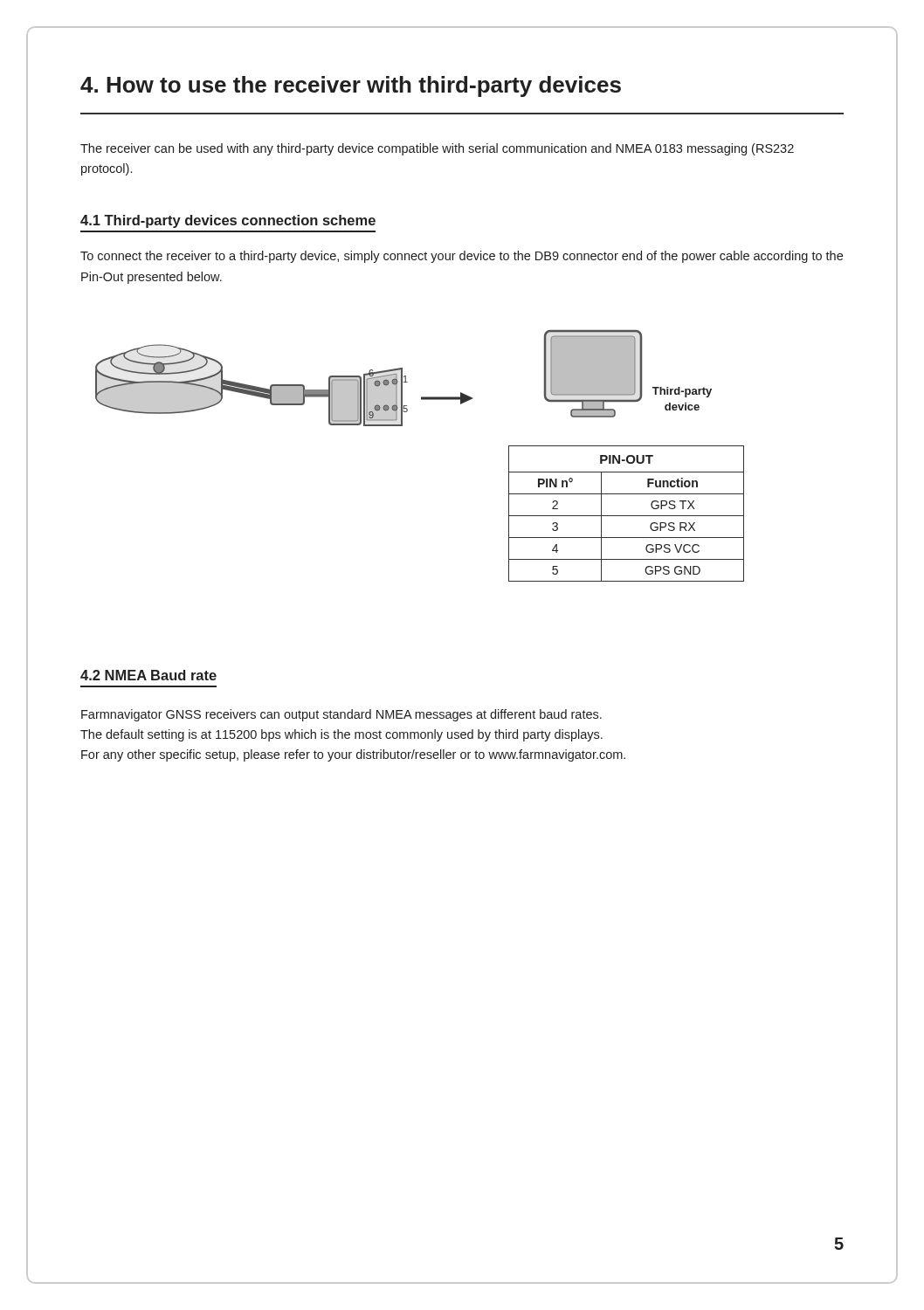Click a schematic

[462, 447]
